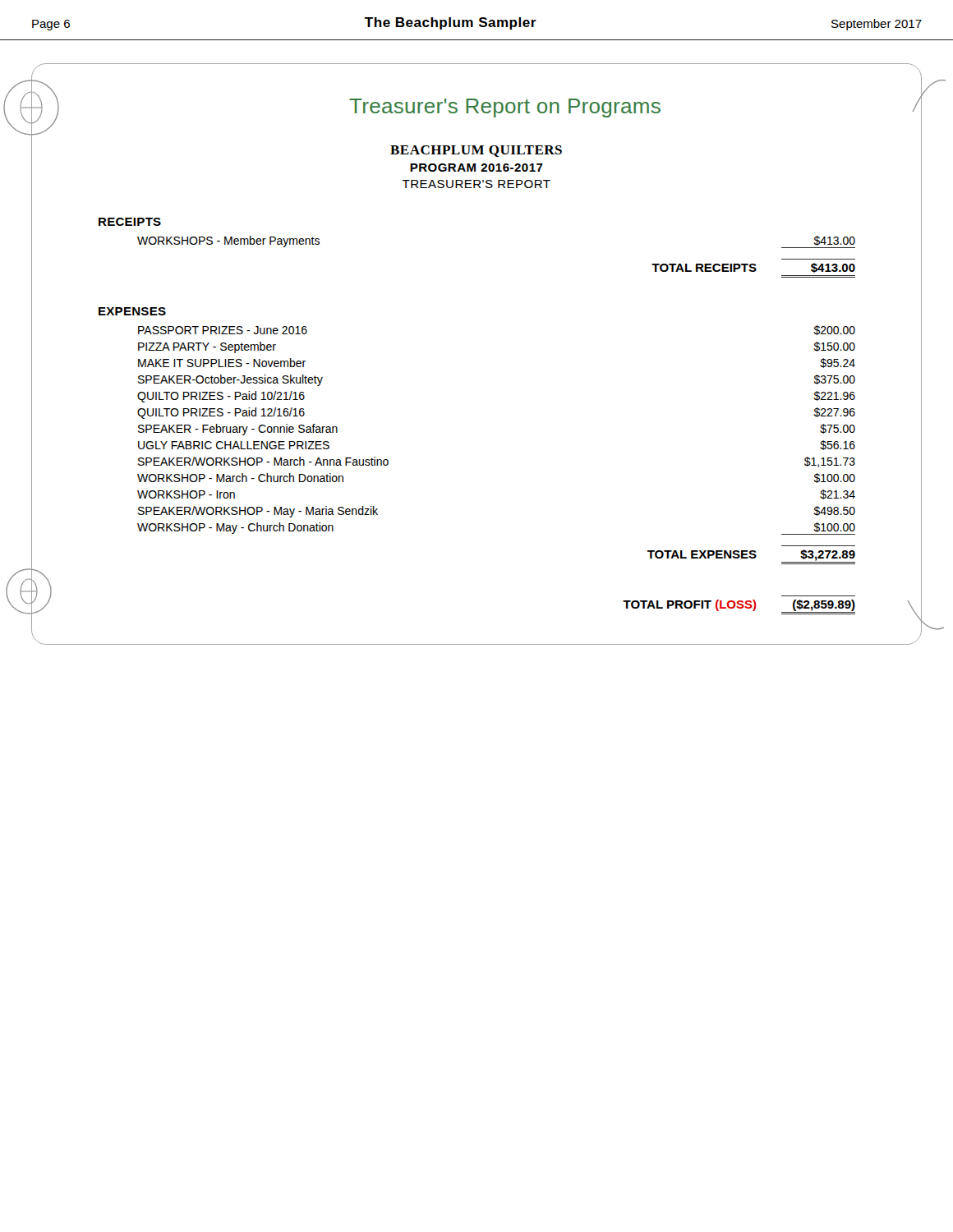953x1232 pixels.
Task: Select the list item that says "SPEAKER/WORKSHOP - March -"
Action: [259, 462]
